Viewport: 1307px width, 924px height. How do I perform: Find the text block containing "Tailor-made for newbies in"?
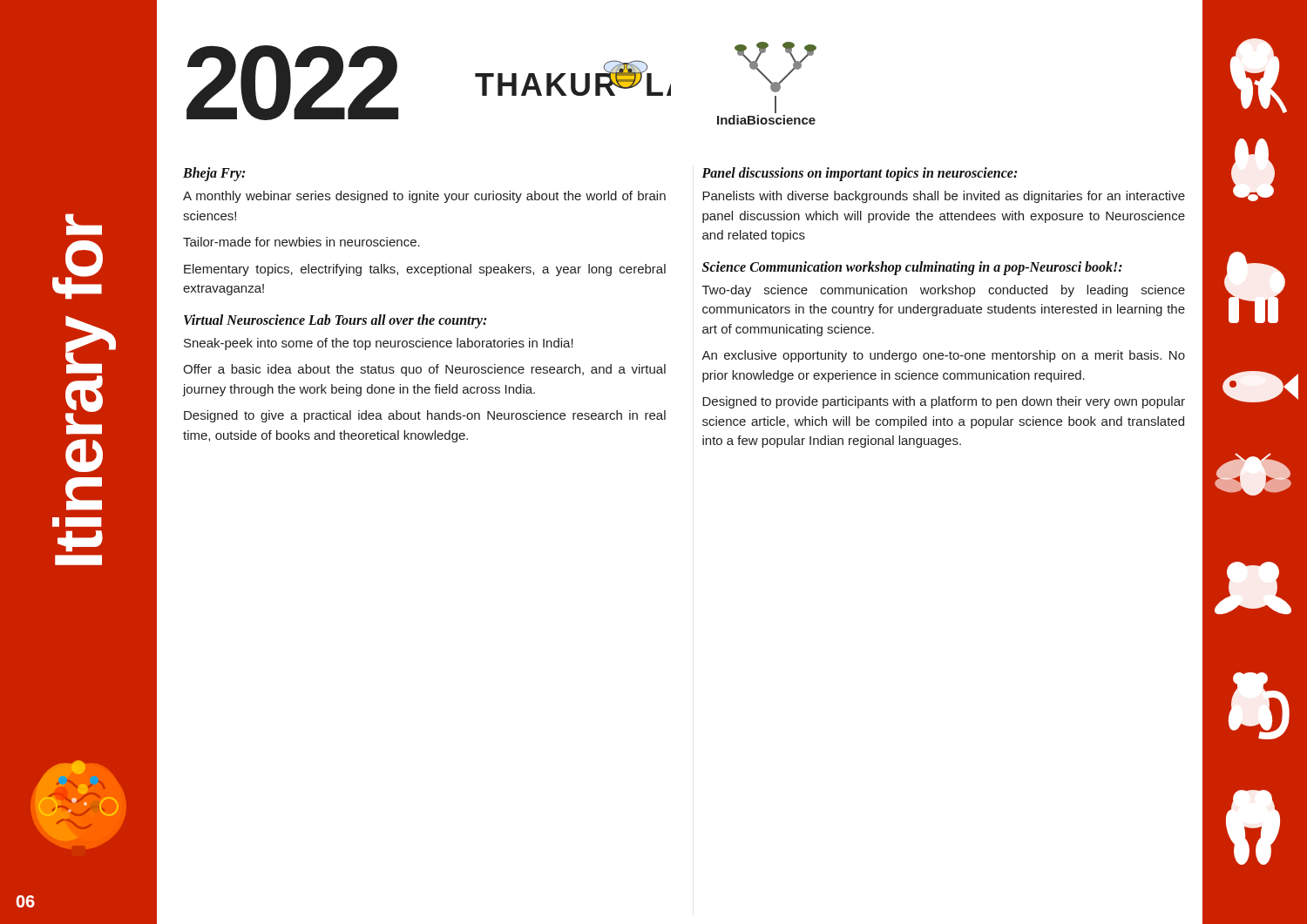tap(302, 242)
